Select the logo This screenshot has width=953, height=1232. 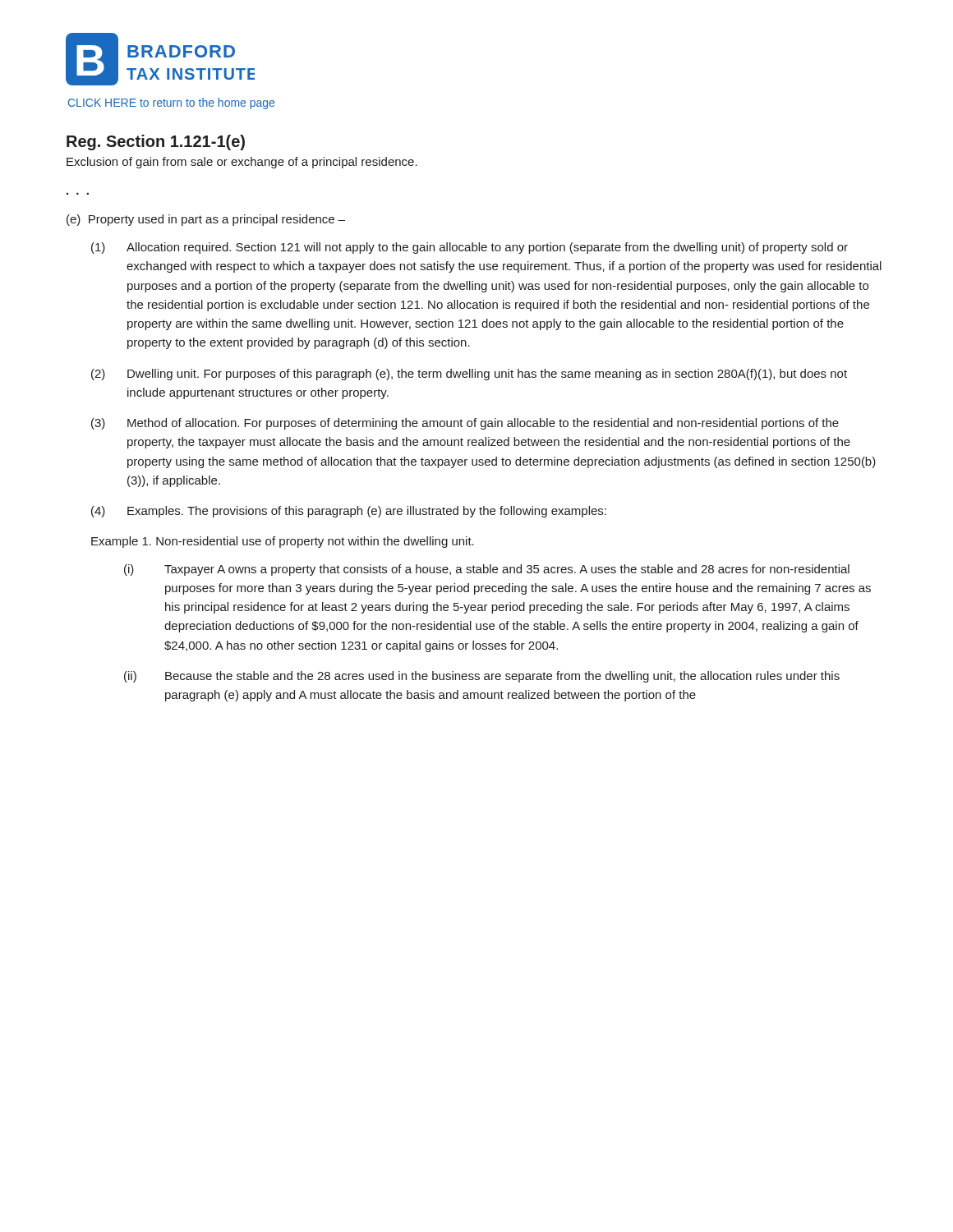point(476,71)
